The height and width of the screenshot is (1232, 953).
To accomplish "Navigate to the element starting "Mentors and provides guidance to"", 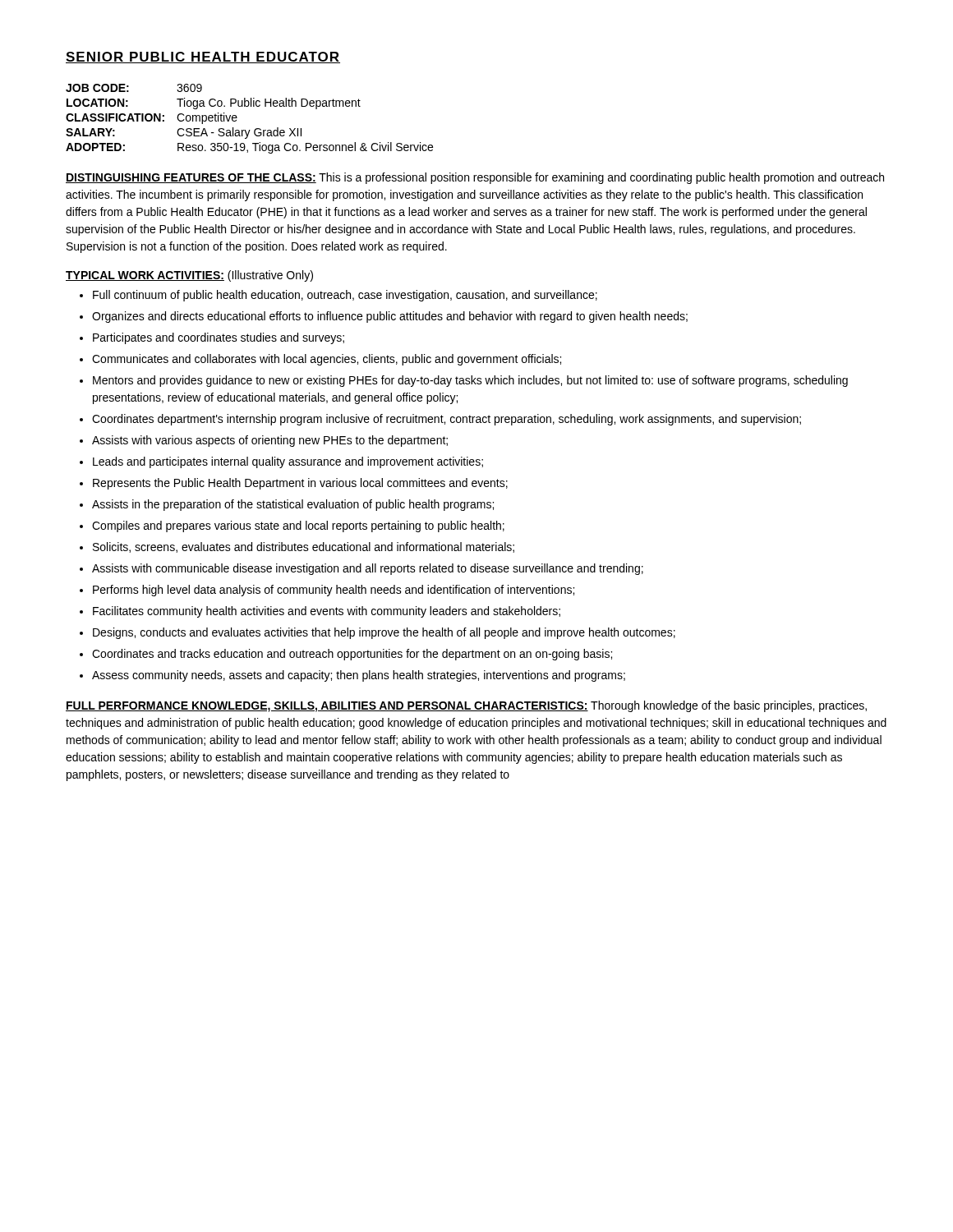I will pyautogui.click(x=470, y=389).
